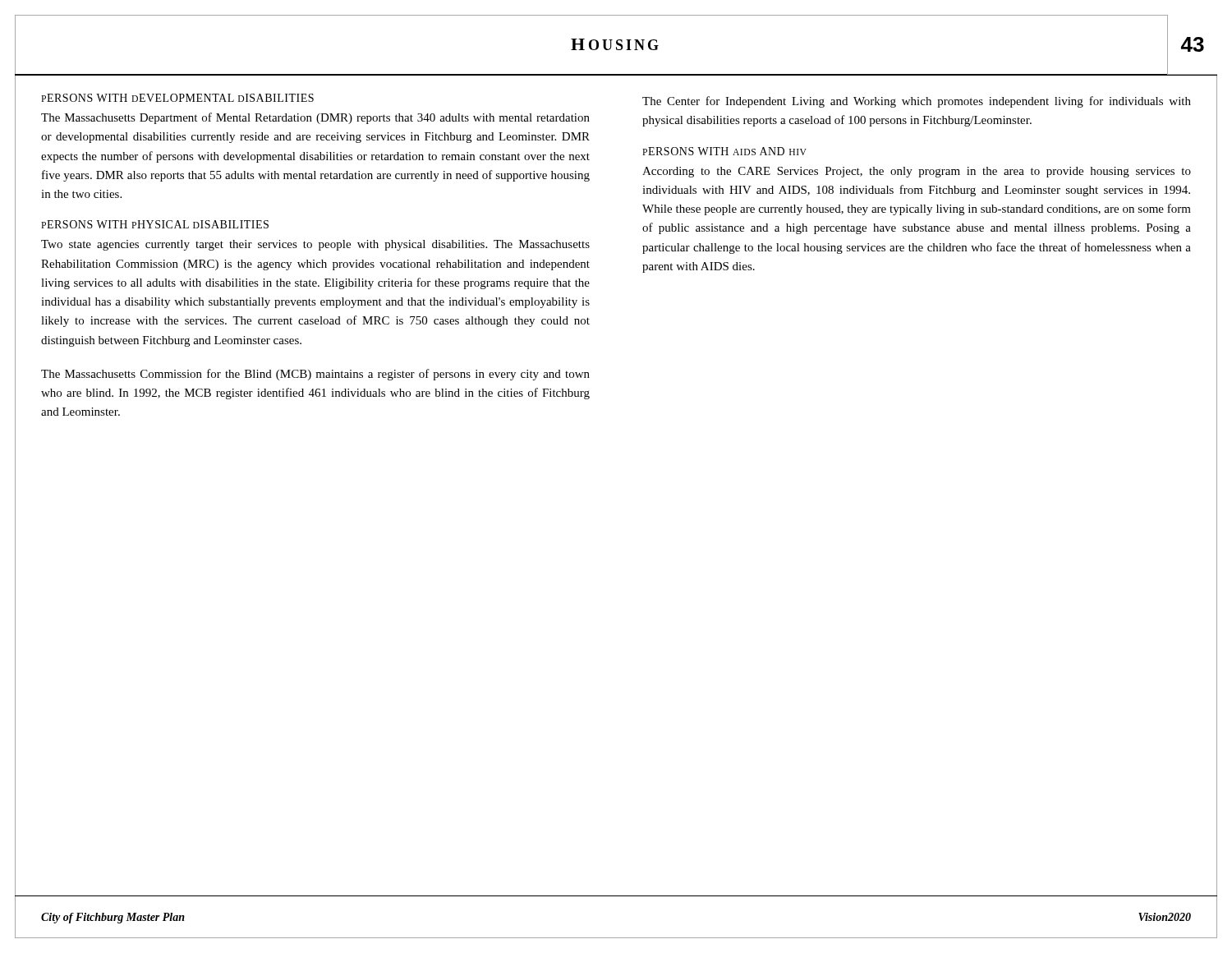
Task: Find the section header that says "PERSONS WITH AIDS AND HIV"
Action: (x=725, y=151)
